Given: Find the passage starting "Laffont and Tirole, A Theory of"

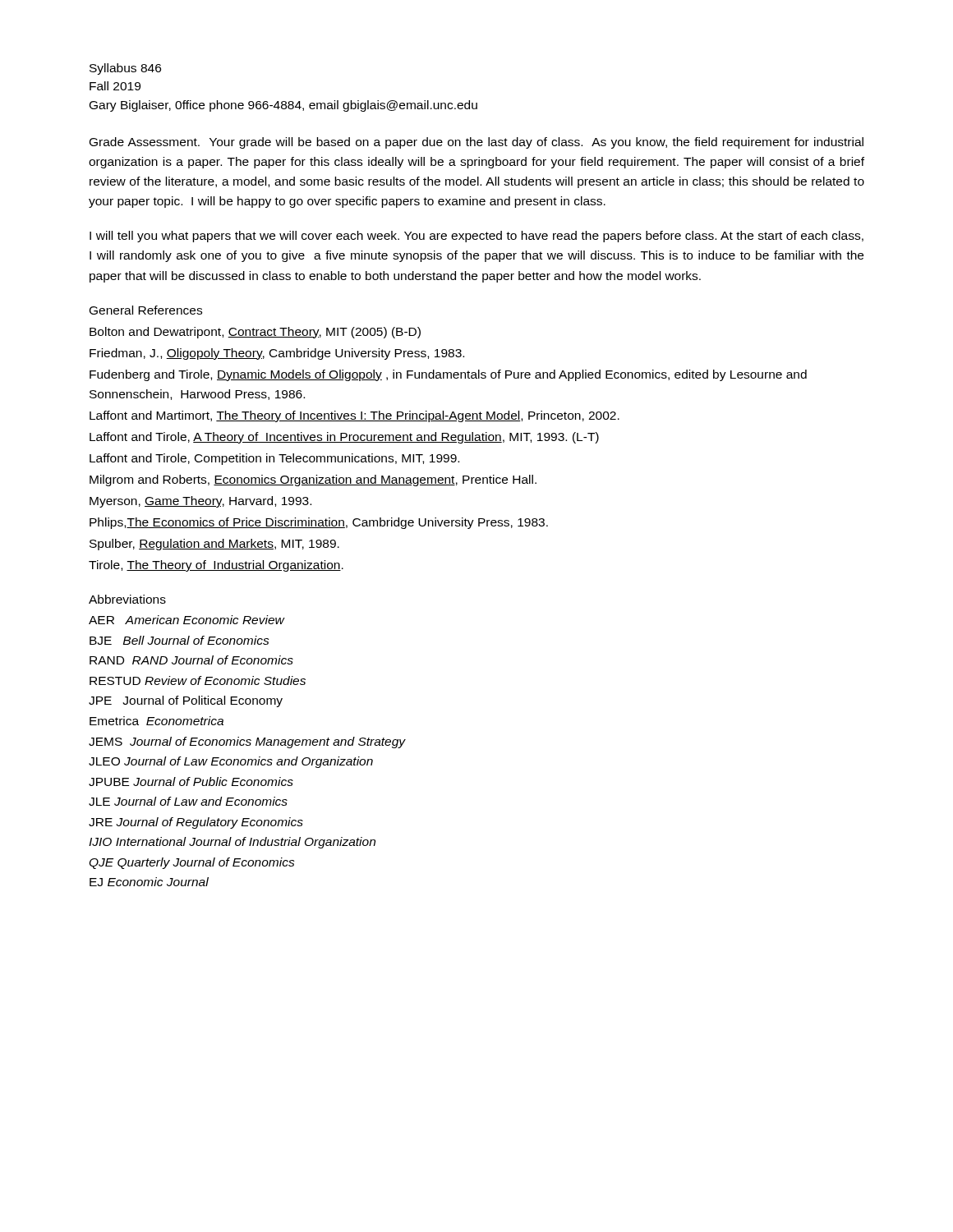Looking at the screenshot, I should tap(476, 437).
